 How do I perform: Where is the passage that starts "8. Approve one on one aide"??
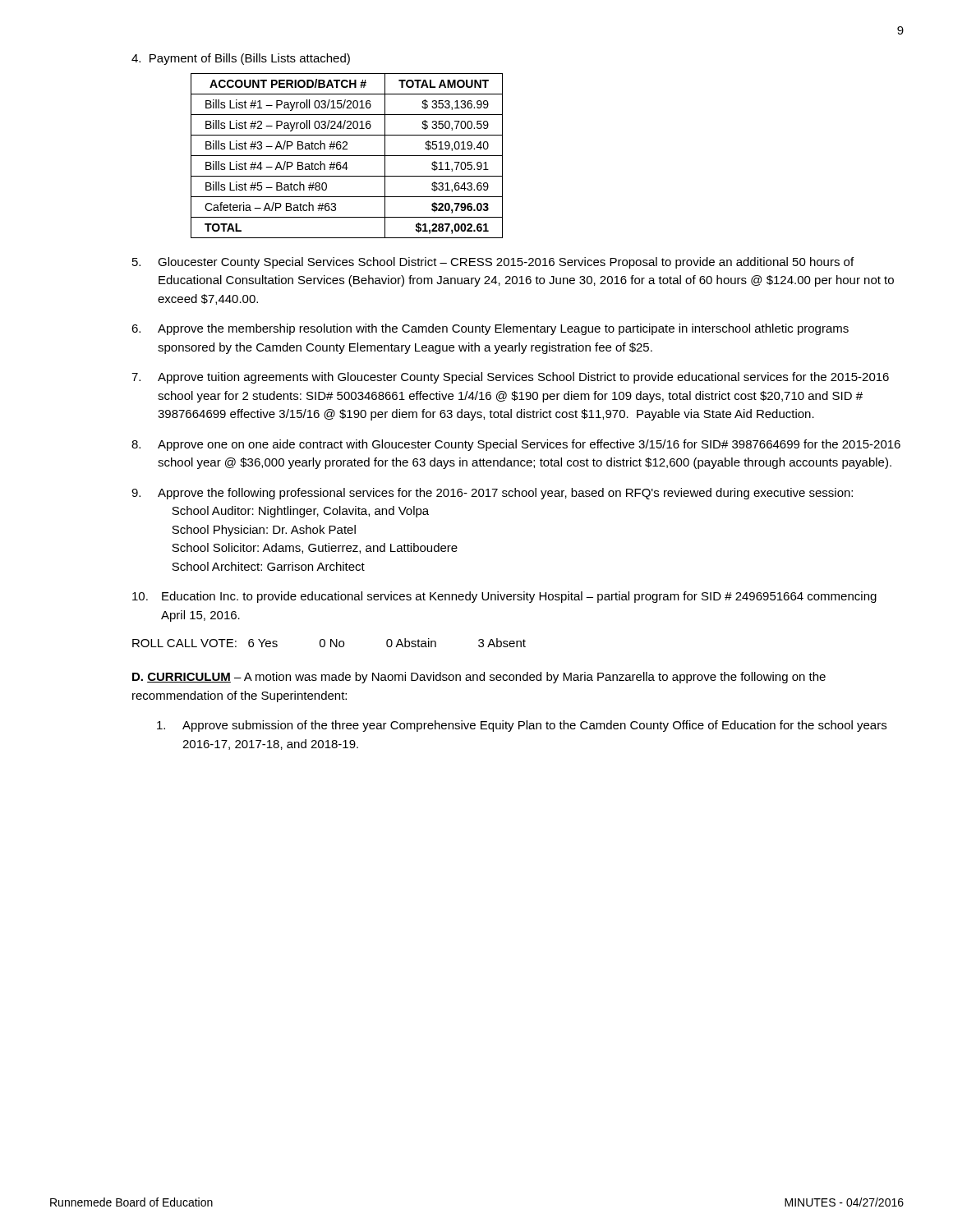click(x=518, y=453)
